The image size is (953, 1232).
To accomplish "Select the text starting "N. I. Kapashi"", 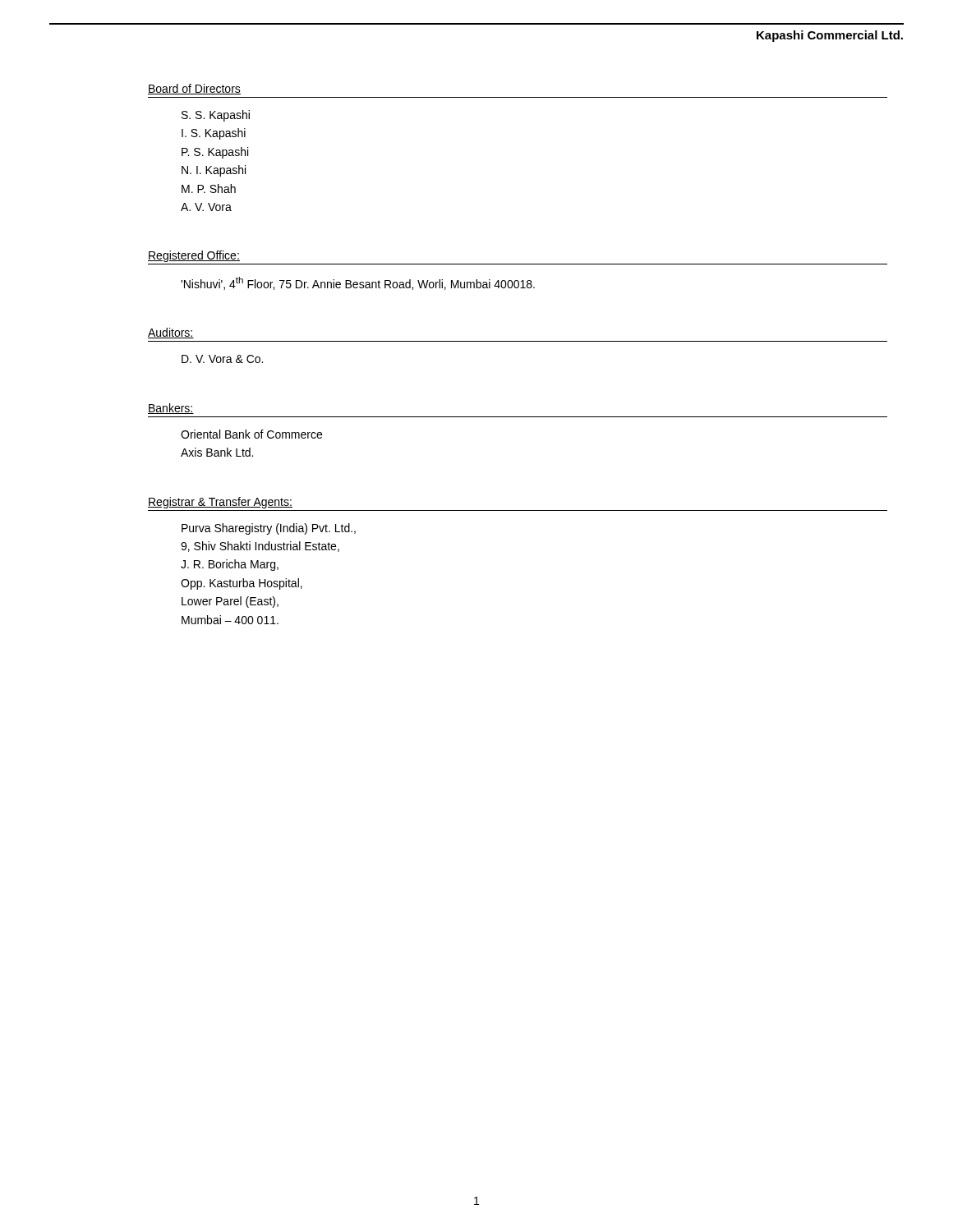I will 214,170.
